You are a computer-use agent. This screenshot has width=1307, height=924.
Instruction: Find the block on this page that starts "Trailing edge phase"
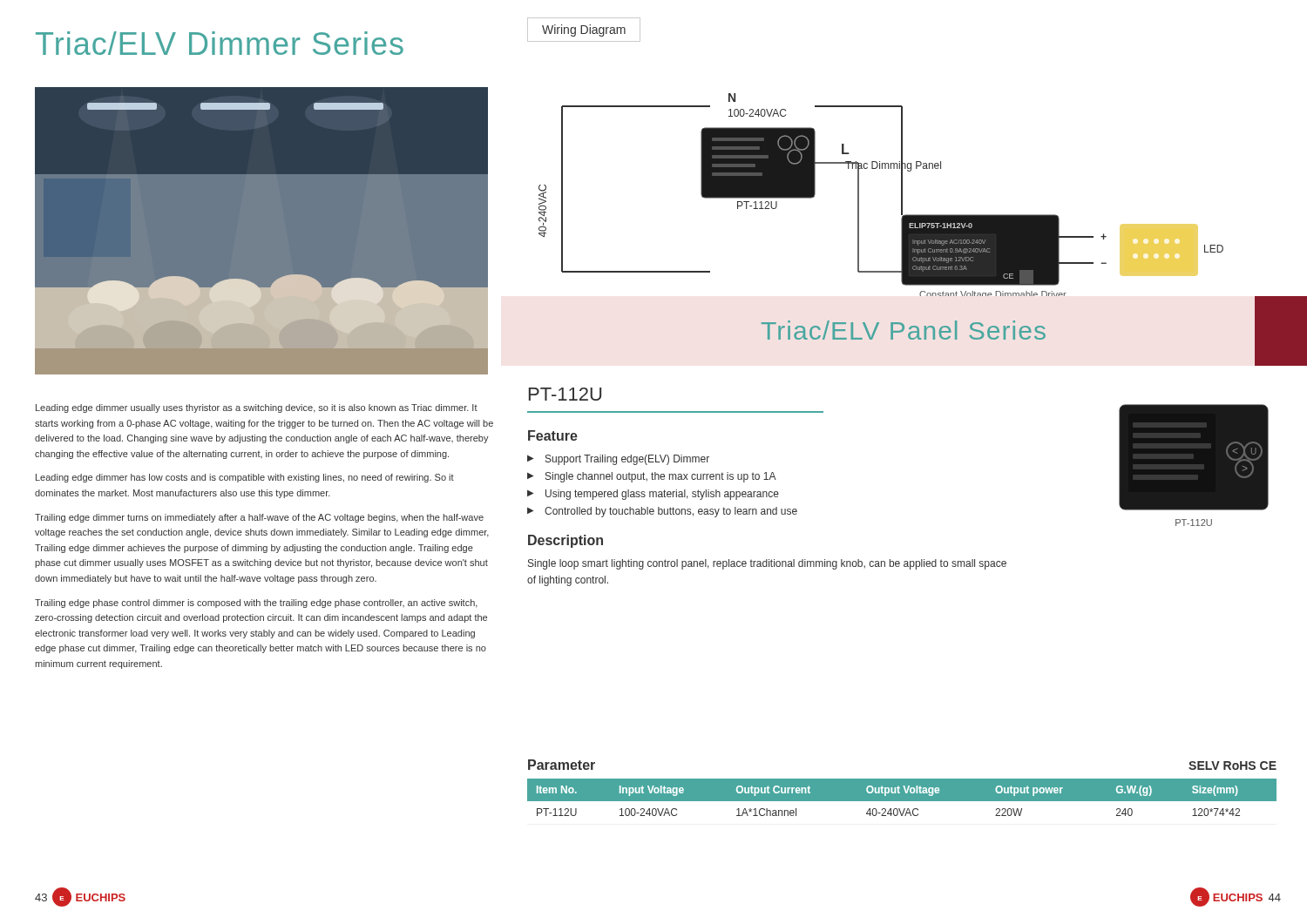coord(261,633)
